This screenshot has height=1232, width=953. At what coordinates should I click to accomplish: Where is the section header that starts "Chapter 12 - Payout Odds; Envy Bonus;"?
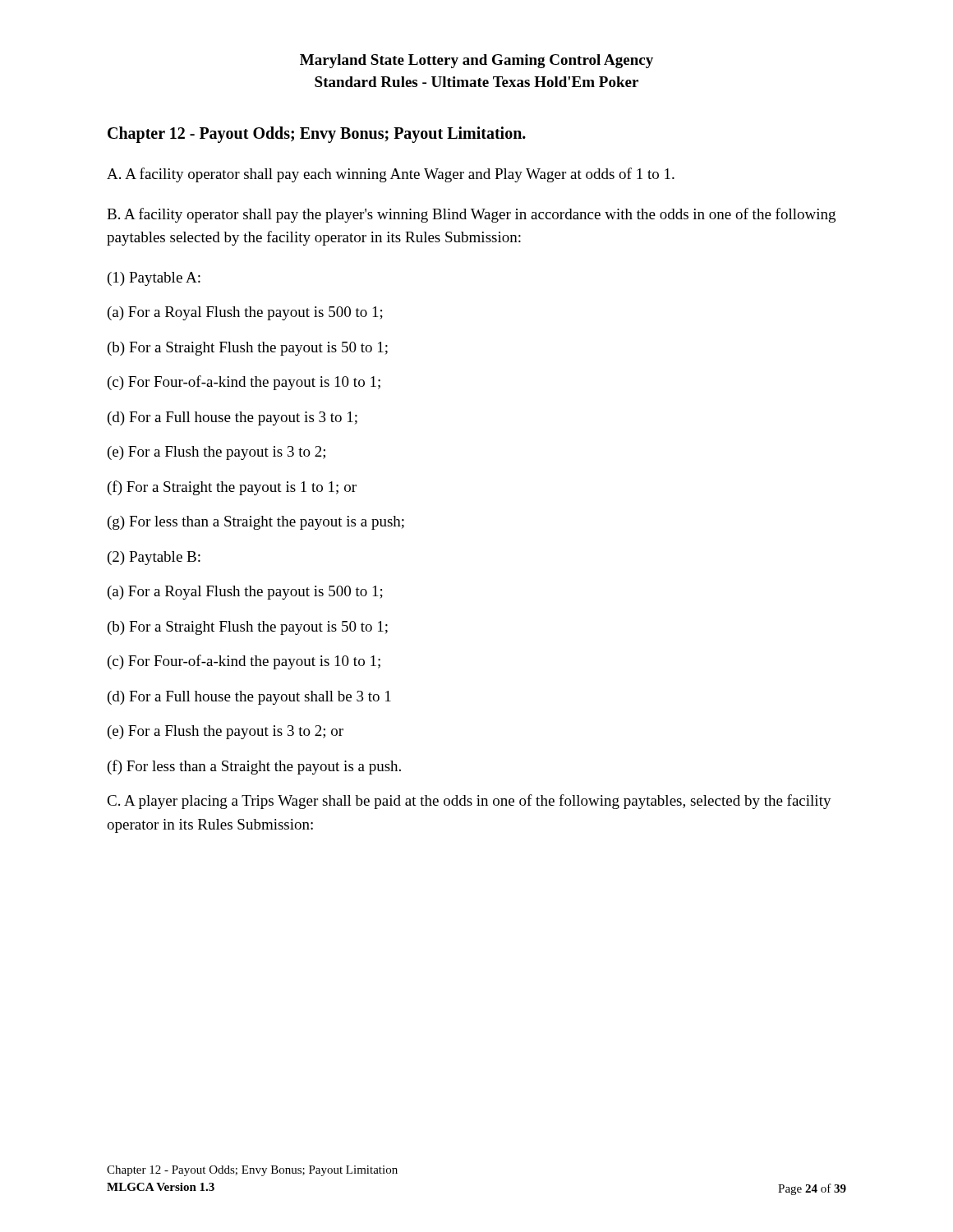point(316,133)
